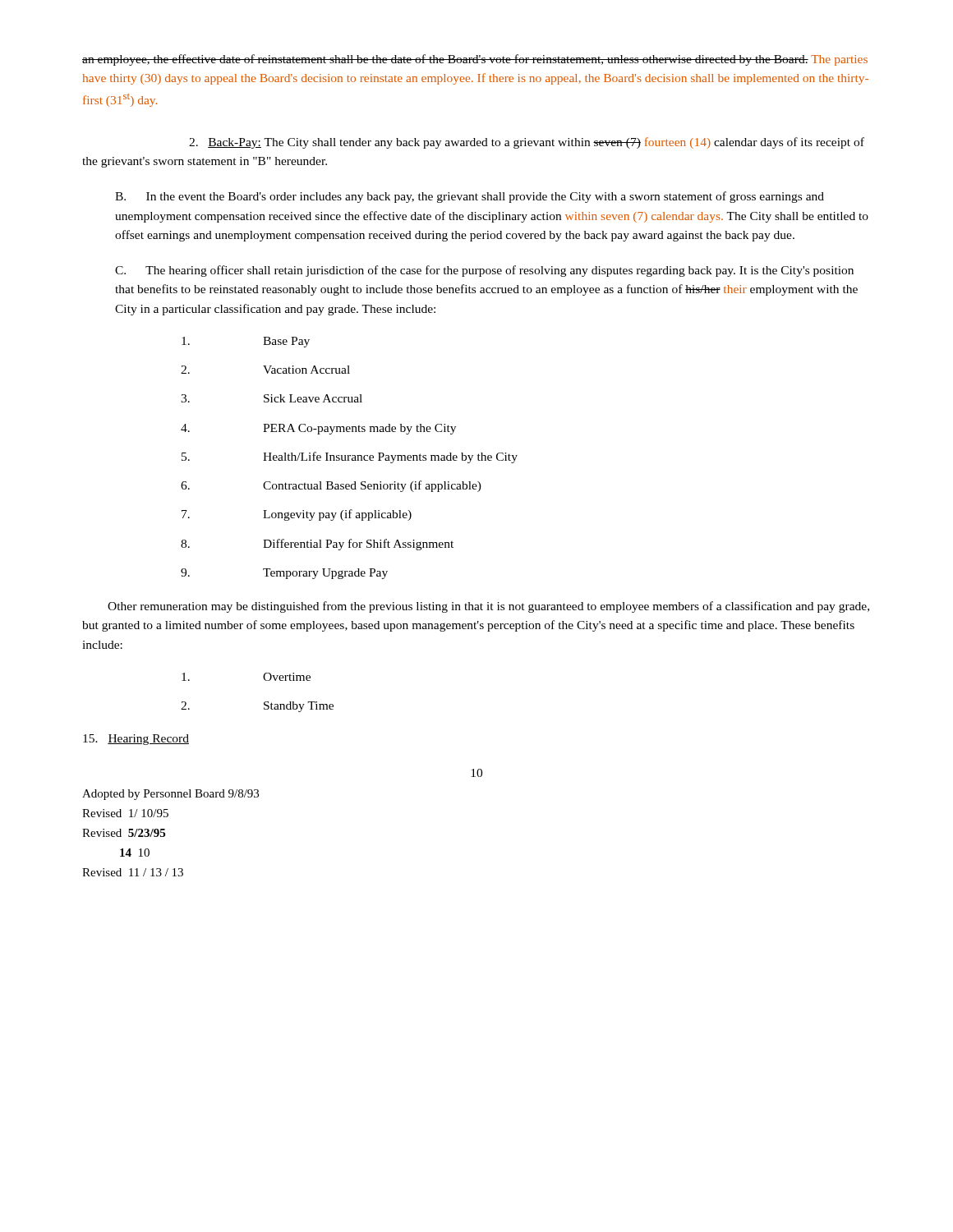
Task: Point to the block beginning "4.PERA Co-payments made by the"
Action: click(318, 429)
